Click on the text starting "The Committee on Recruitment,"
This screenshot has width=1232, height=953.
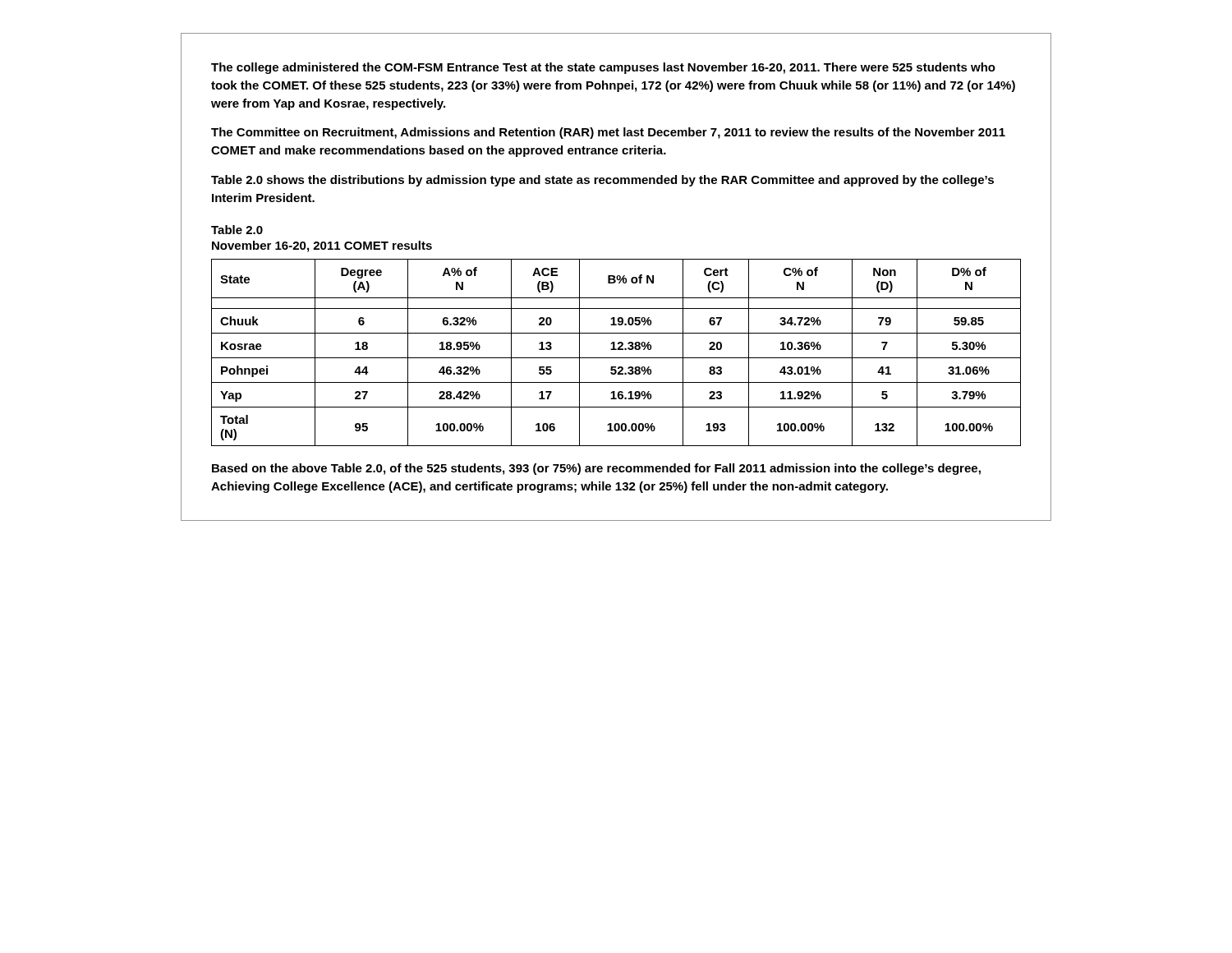(608, 141)
